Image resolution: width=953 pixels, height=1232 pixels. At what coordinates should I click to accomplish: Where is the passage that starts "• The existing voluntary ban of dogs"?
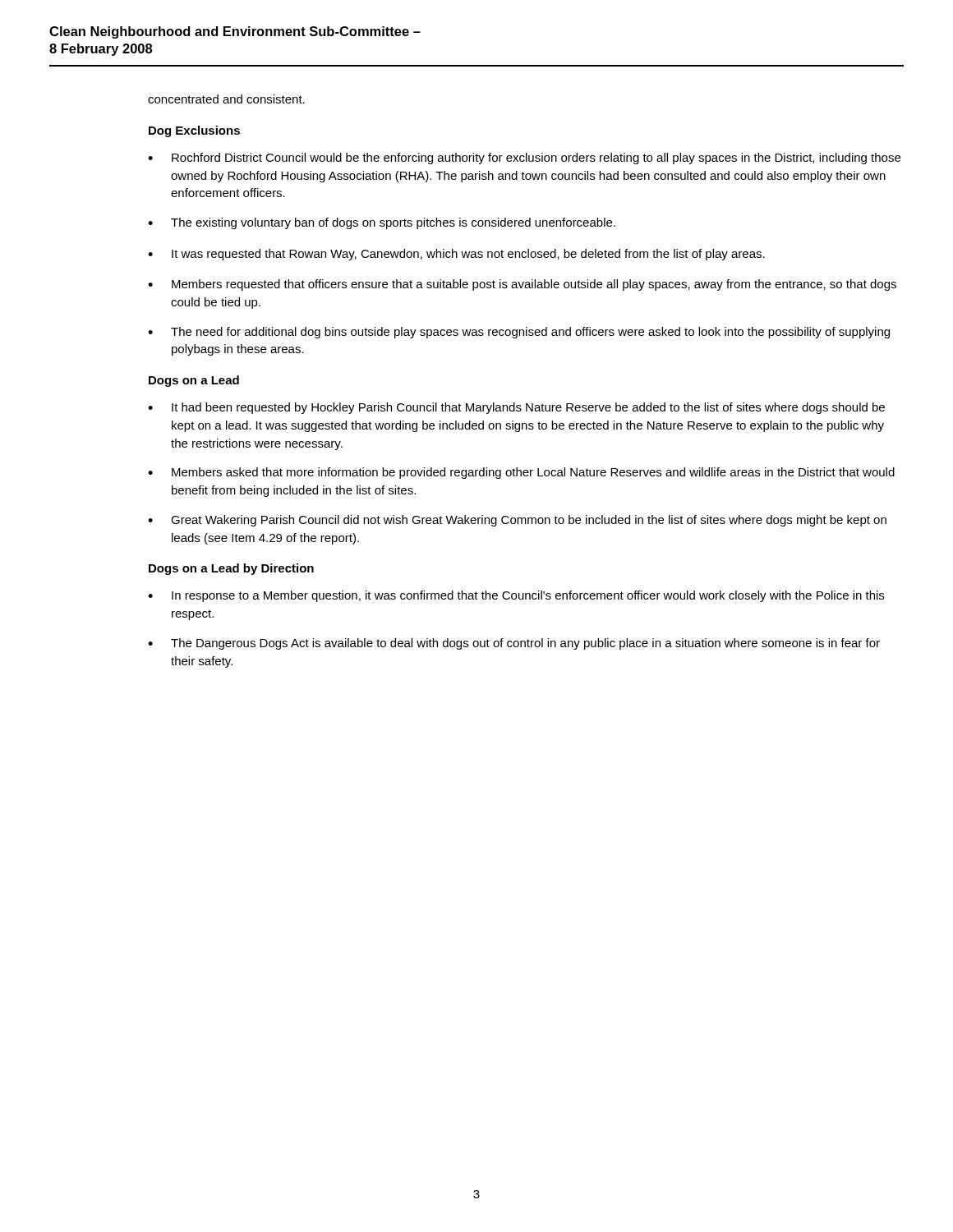(x=526, y=223)
